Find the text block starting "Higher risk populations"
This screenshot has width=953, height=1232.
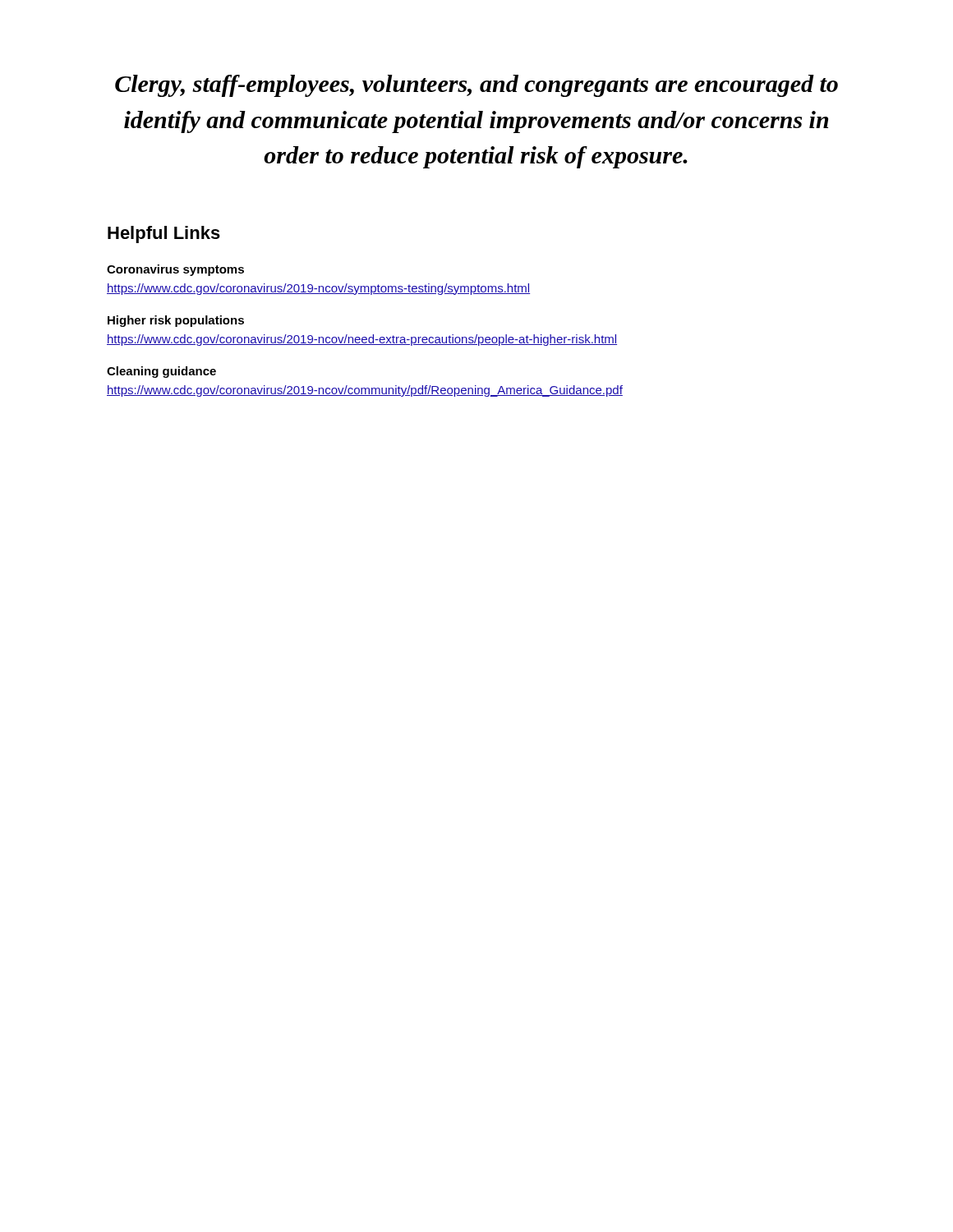pyautogui.click(x=176, y=320)
